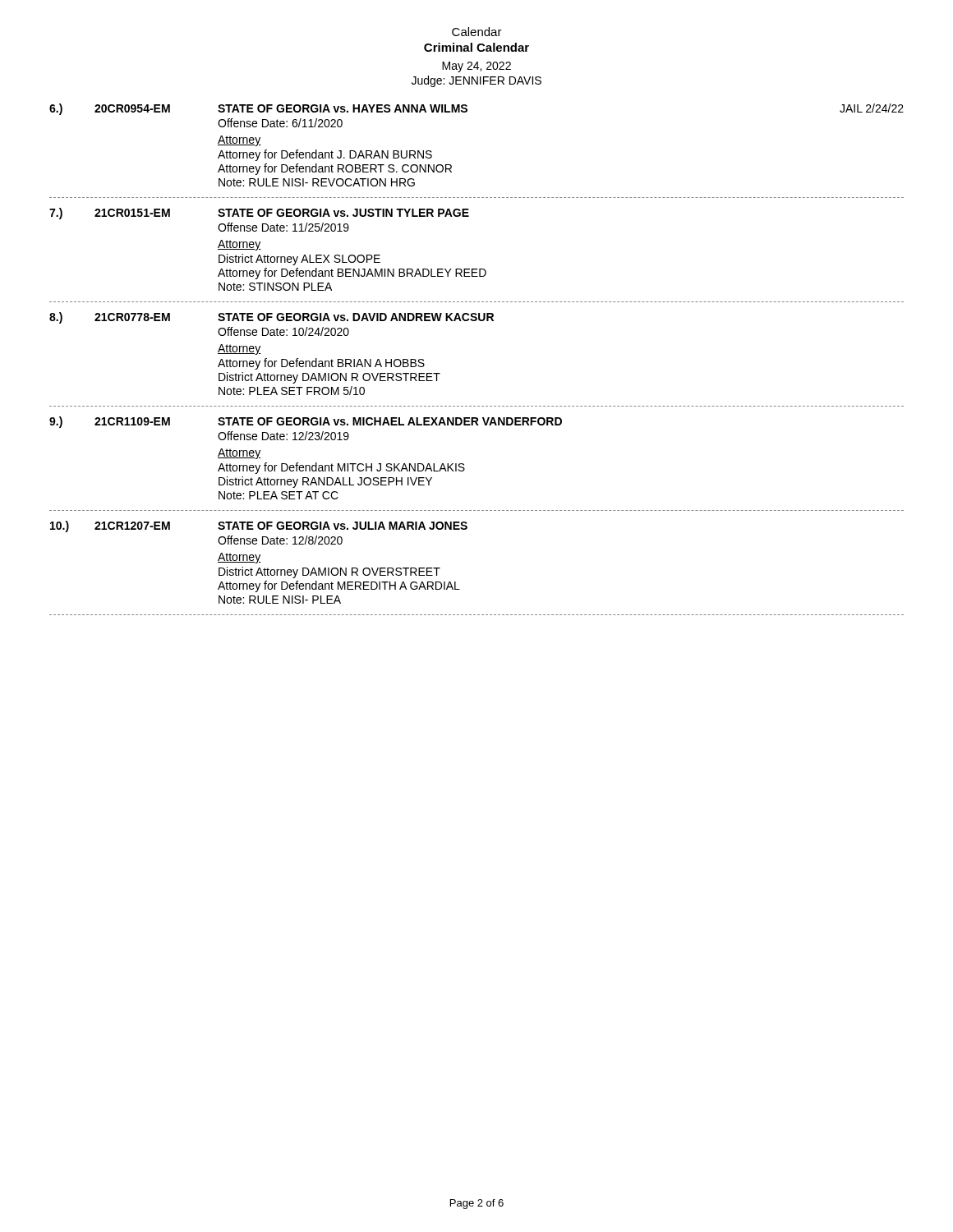Navigate to the block starting ") 21CR1109-EM STATE OF GEORGIA vs. MICHAEL"
The width and height of the screenshot is (953, 1232).
306,422
